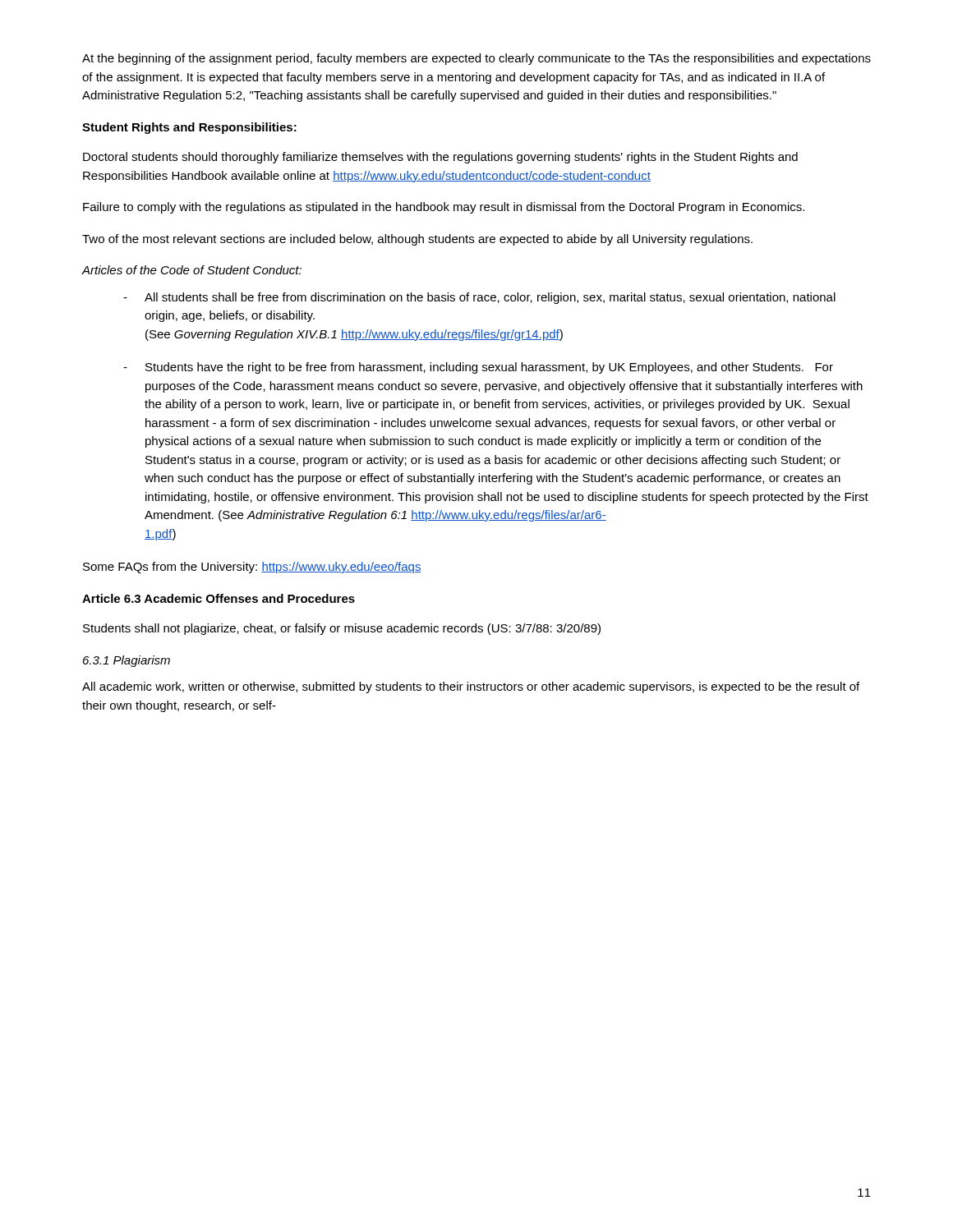Find the text that reads "Some FAQs from the University: https://www.uky.edu/eeo/faqs"
This screenshot has height=1232, width=953.
(x=252, y=568)
